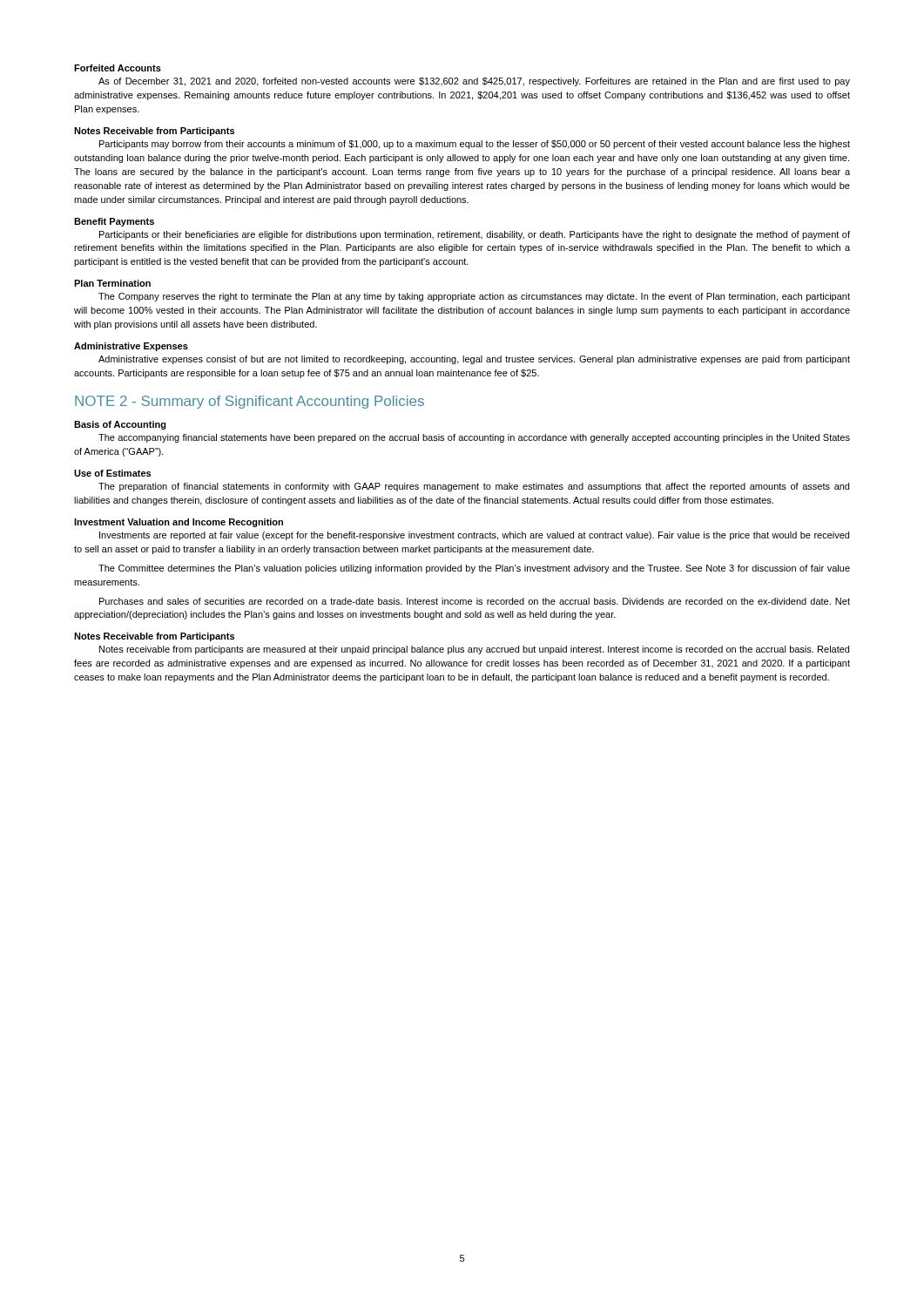The image size is (924, 1307).
Task: Locate the block of text that opens with "Administrative expenses consist"
Action: pos(462,366)
